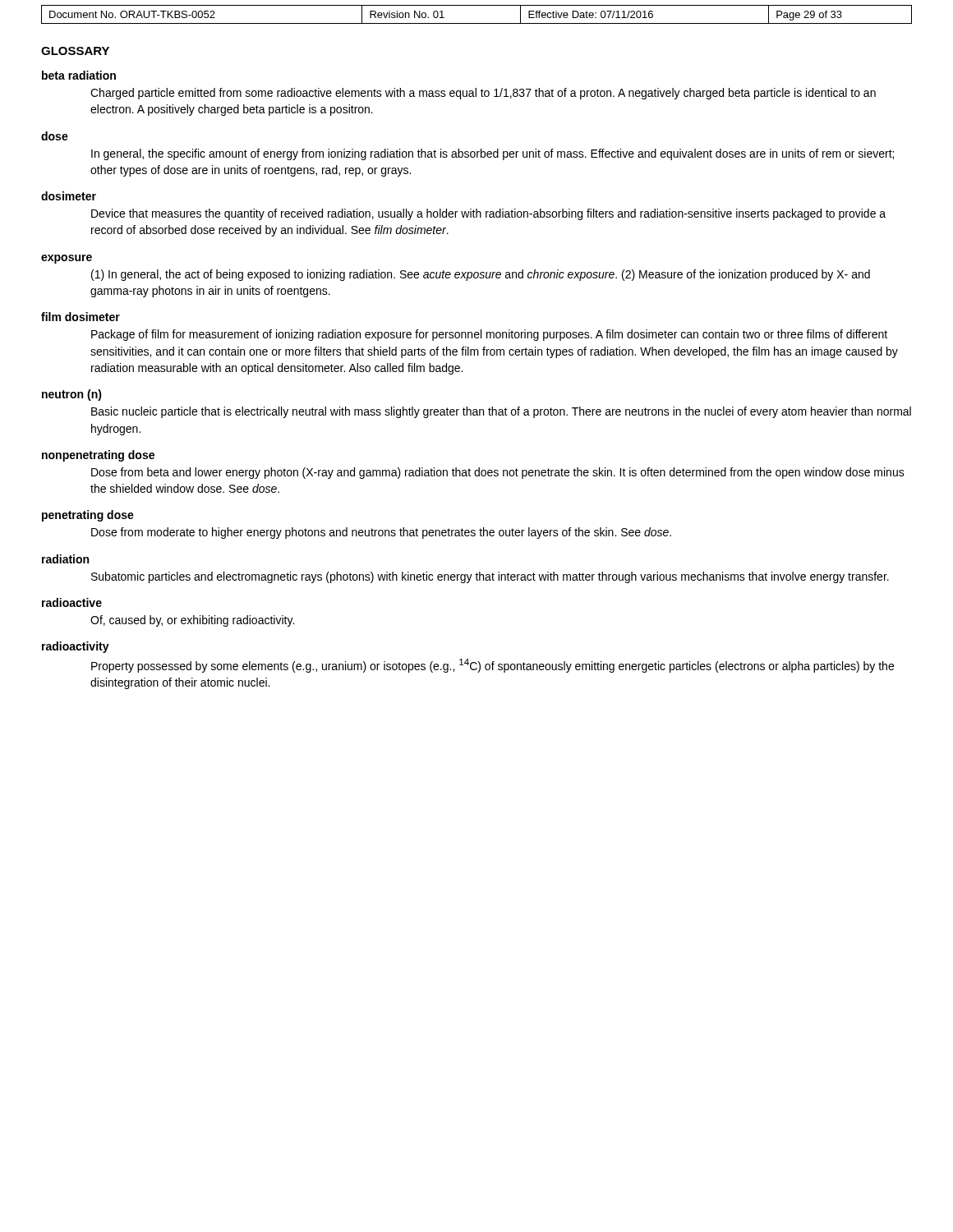
Task: Navigate to the block starting "beta radiation Charged particle emitted"
Action: pos(476,93)
